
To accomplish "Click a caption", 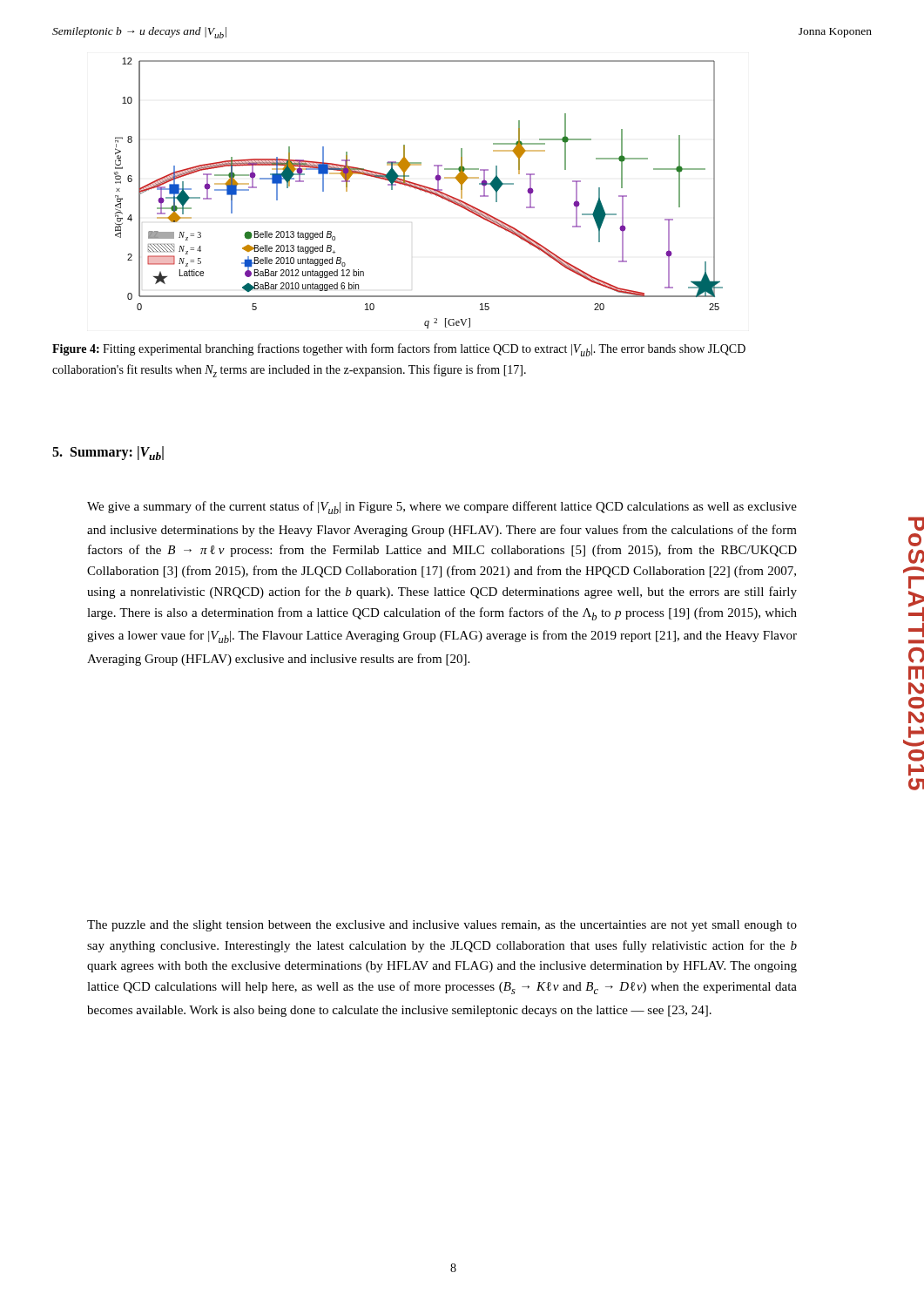I will click(399, 361).
